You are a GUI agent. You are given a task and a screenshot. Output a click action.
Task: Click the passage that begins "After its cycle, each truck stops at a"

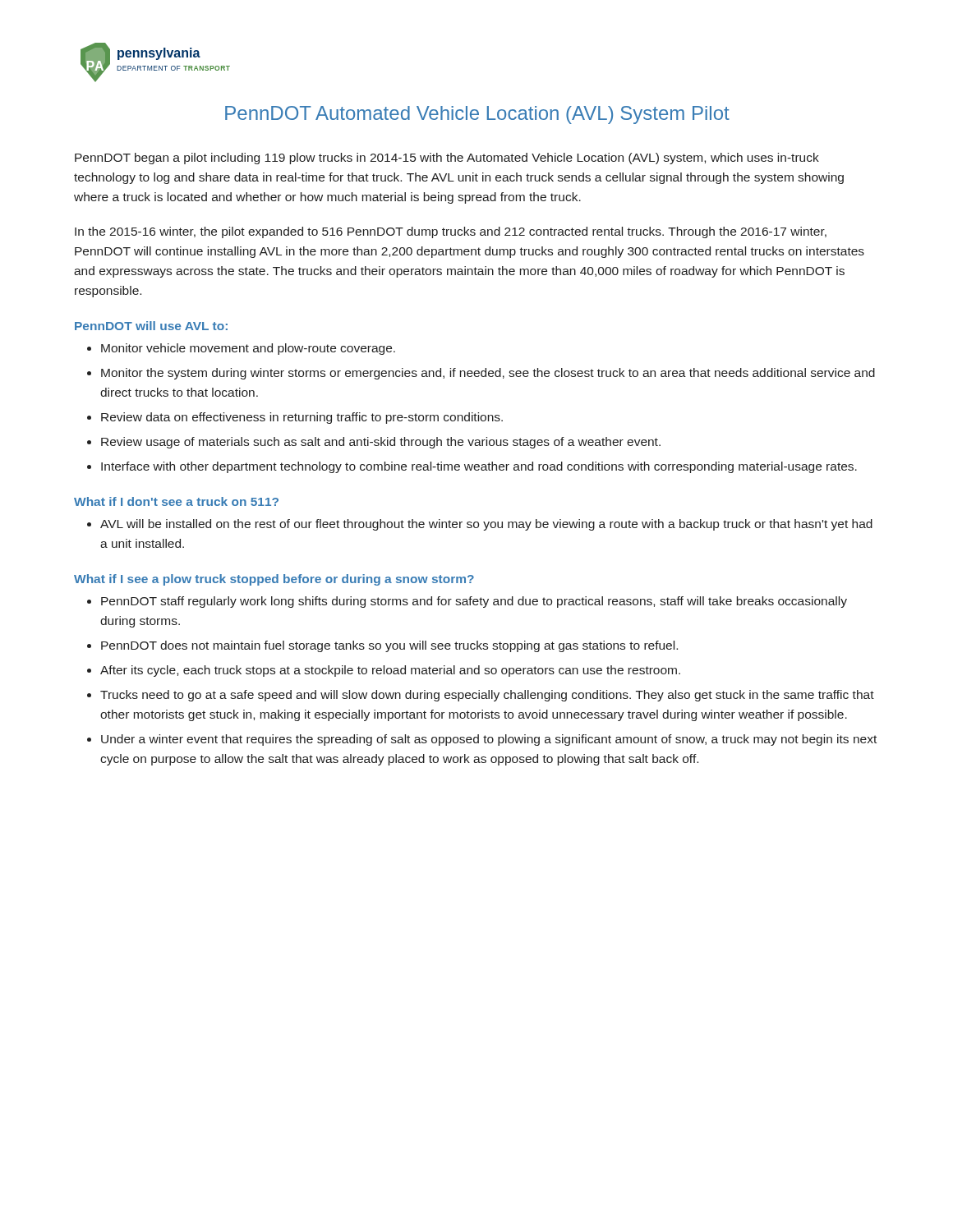click(391, 670)
